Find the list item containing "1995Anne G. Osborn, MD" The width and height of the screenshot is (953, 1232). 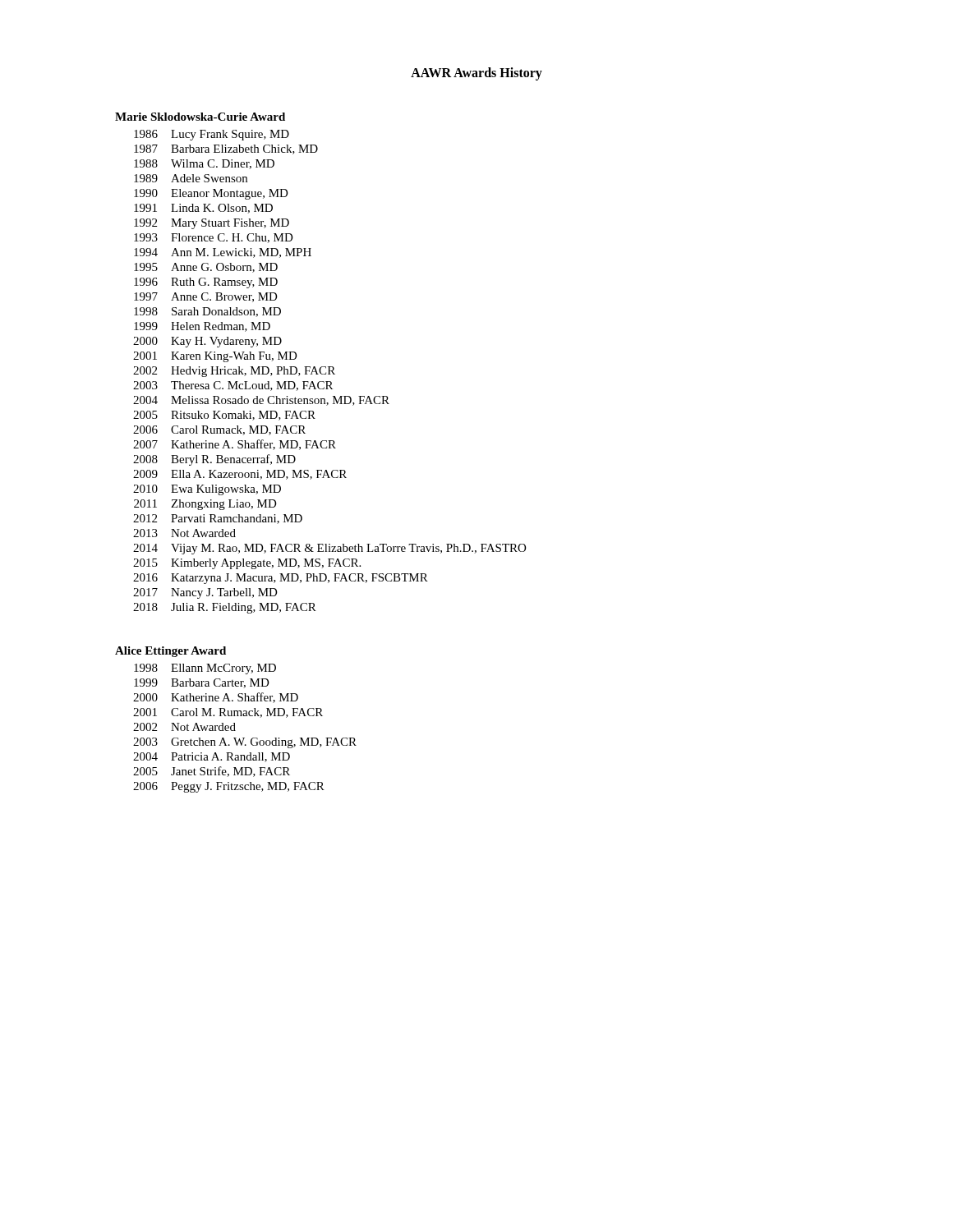pos(206,268)
